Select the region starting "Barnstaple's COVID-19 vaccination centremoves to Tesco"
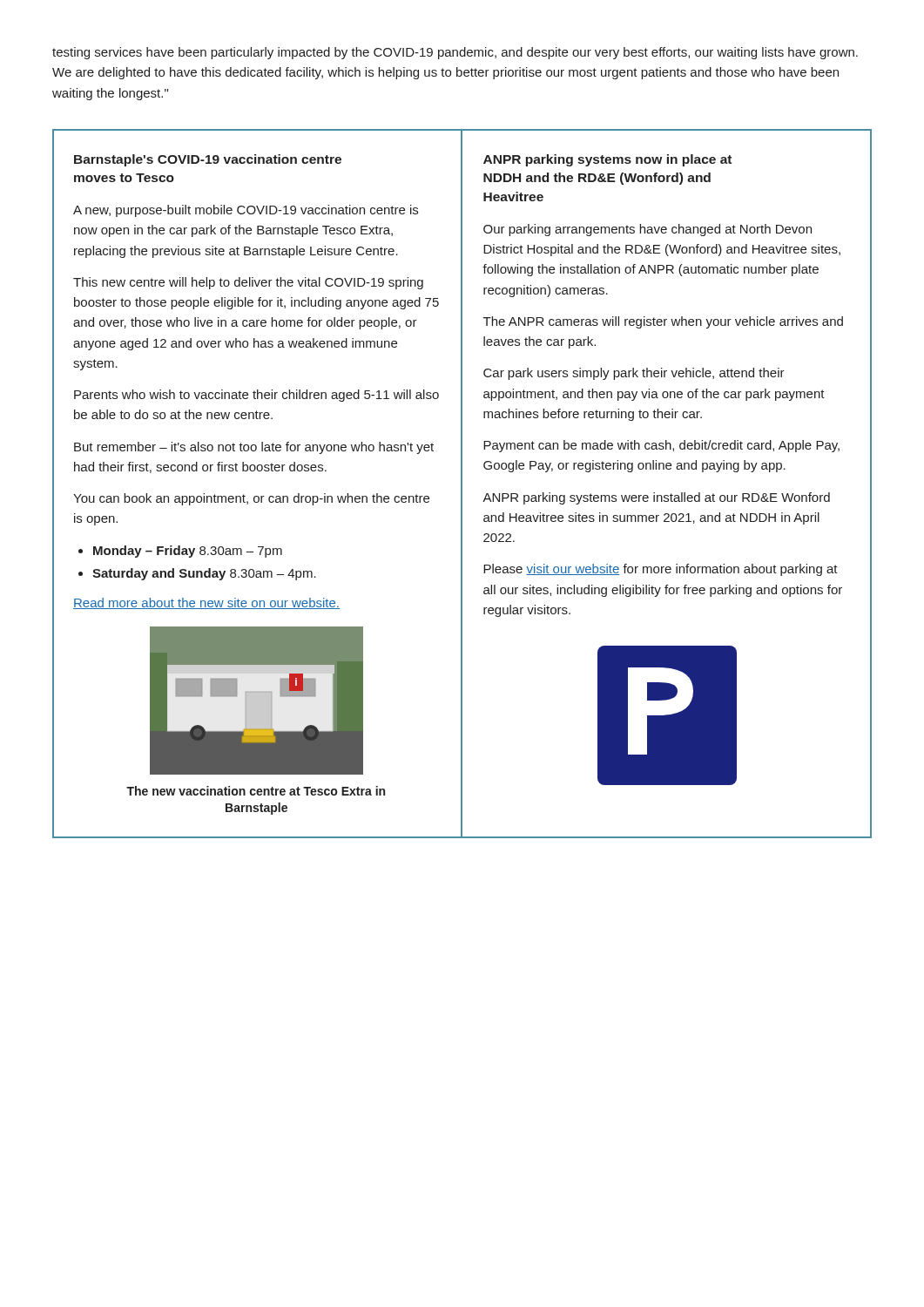The width and height of the screenshot is (924, 1307). coord(208,168)
